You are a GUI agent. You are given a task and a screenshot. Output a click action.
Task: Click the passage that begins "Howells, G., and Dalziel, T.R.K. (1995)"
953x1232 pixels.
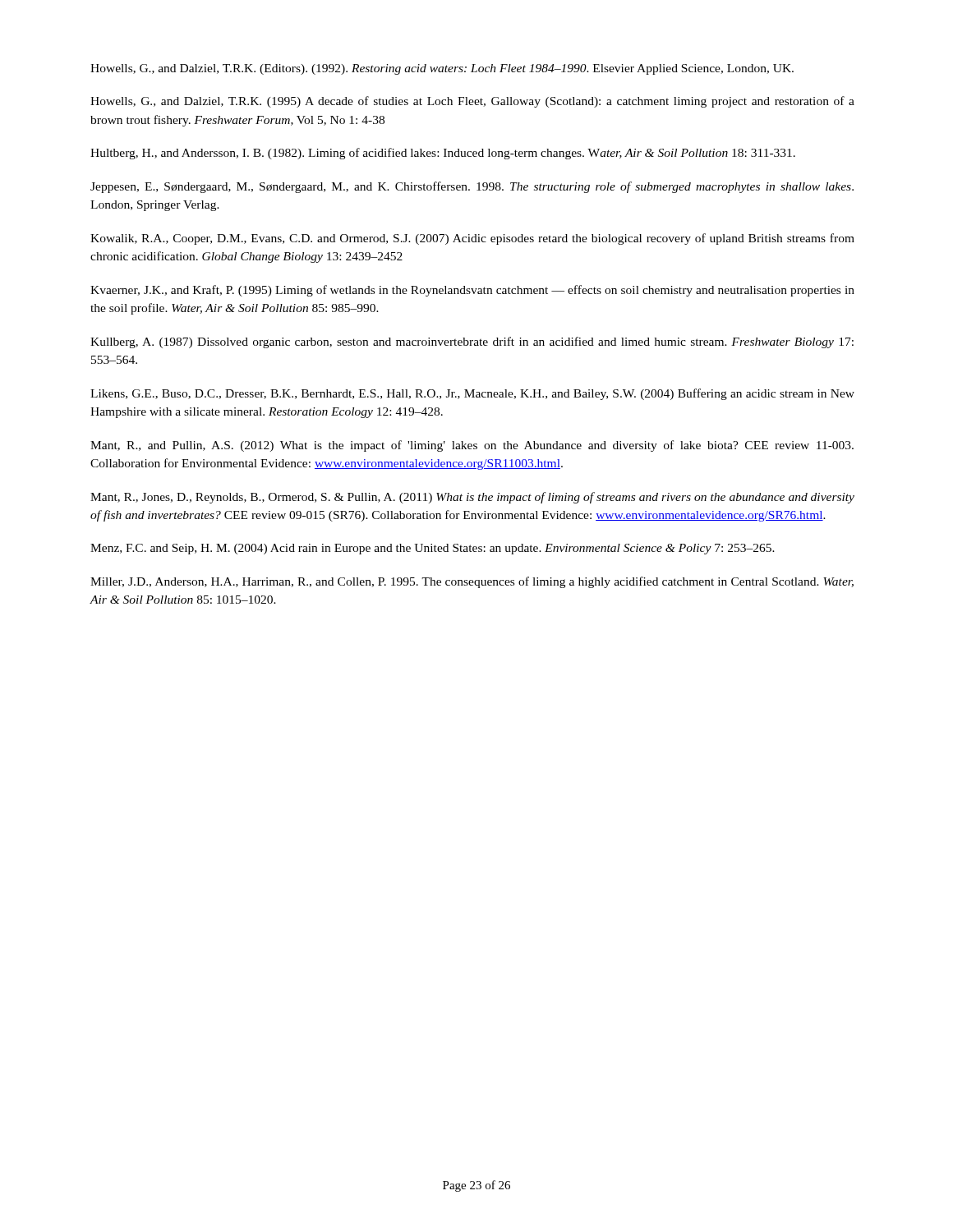click(472, 110)
